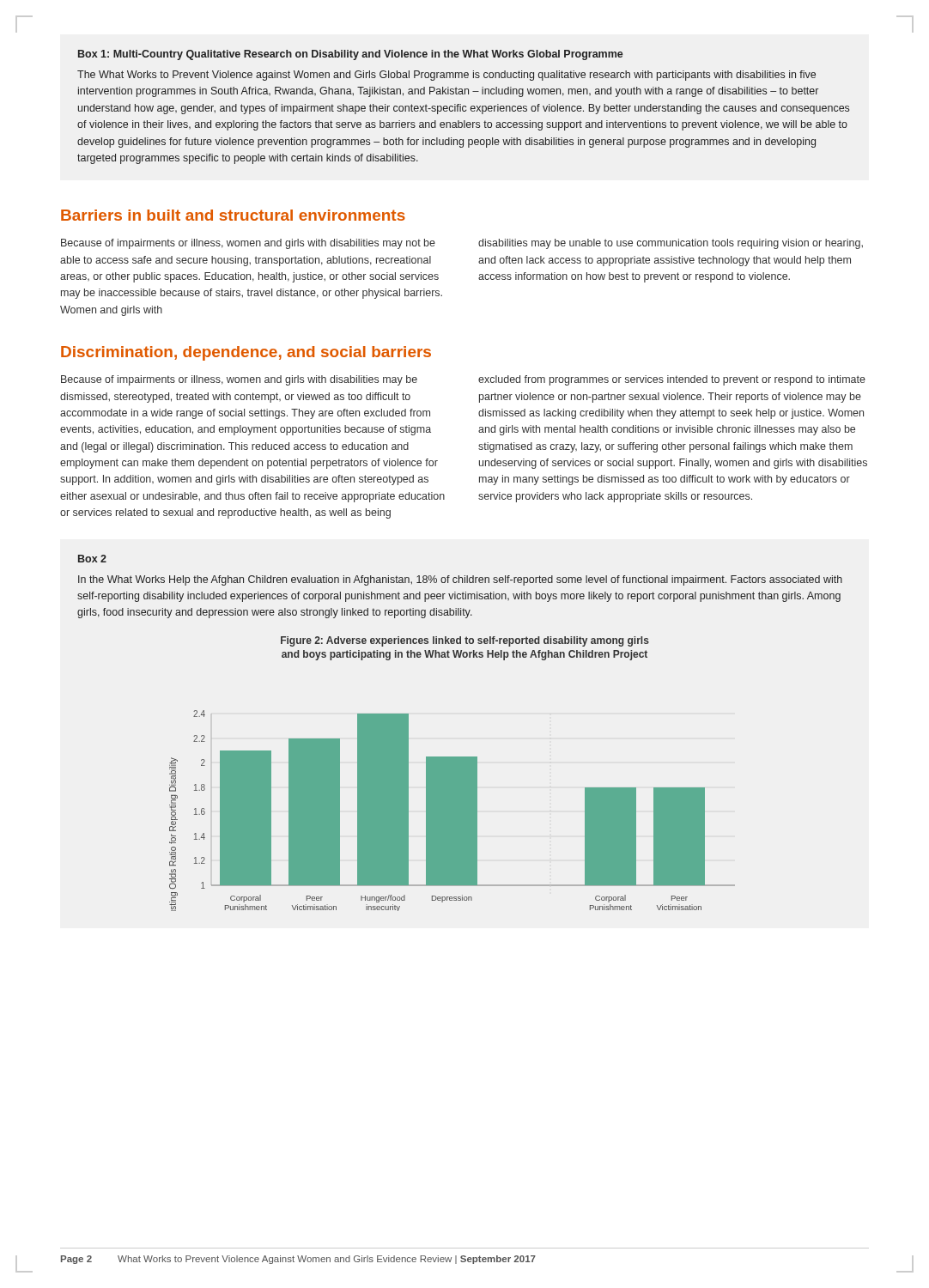Click on the region starting "Figure 2: Adverse"
The image size is (929, 1288).
[x=464, y=647]
